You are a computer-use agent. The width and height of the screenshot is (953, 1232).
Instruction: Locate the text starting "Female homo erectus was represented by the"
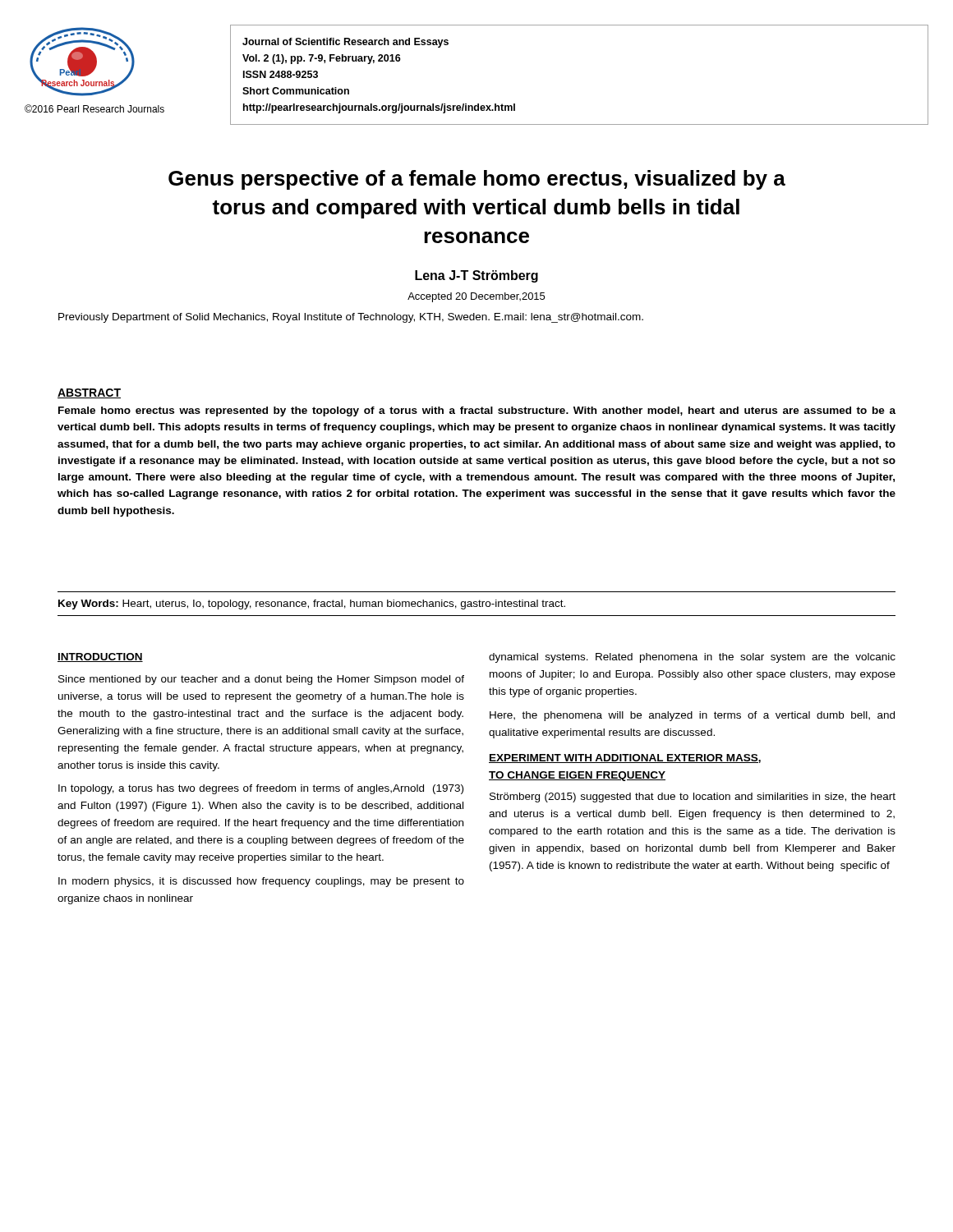[476, 460]
